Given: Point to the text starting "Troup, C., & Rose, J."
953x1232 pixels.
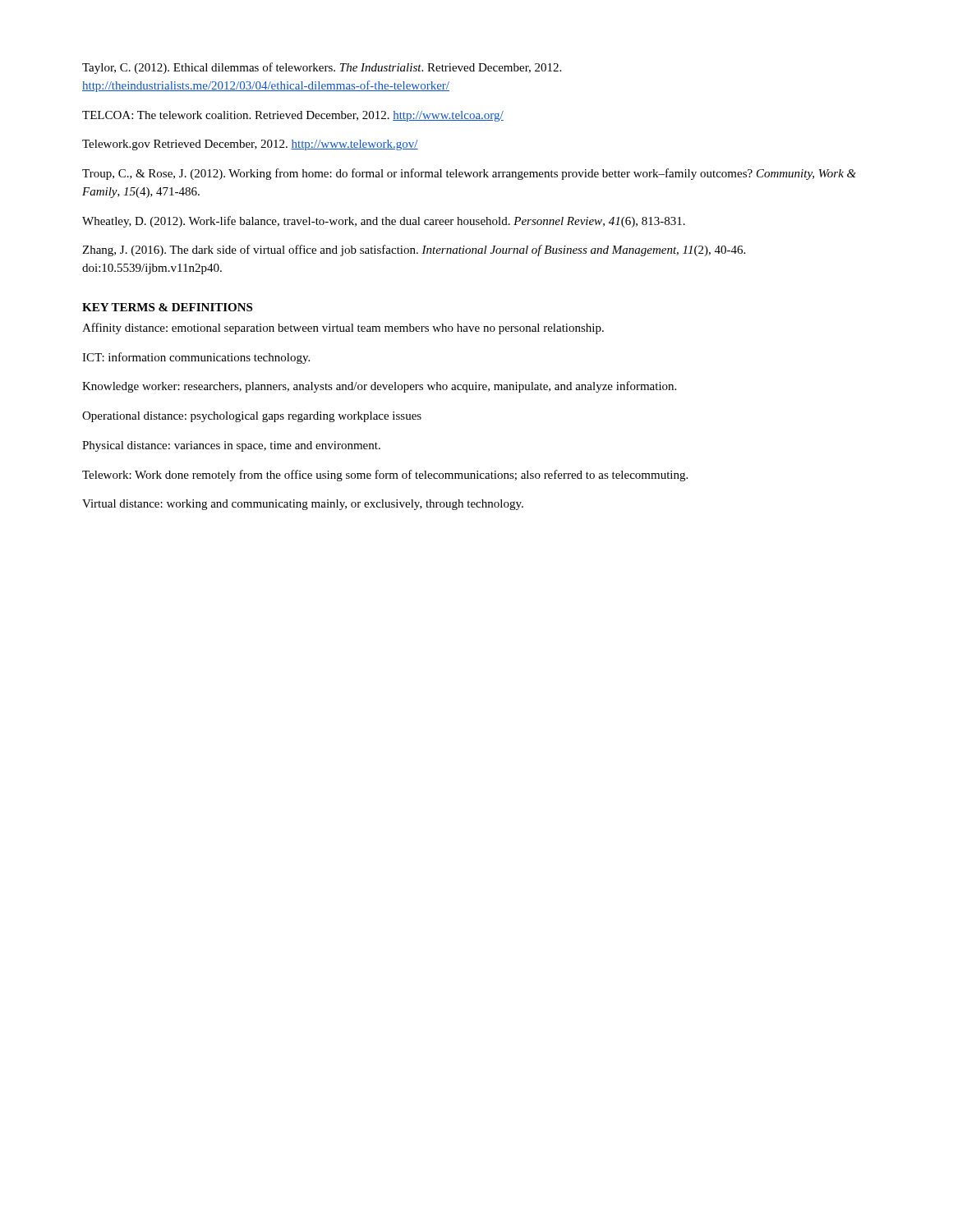Looking at the screenshot, I should [x=469, y=182].
